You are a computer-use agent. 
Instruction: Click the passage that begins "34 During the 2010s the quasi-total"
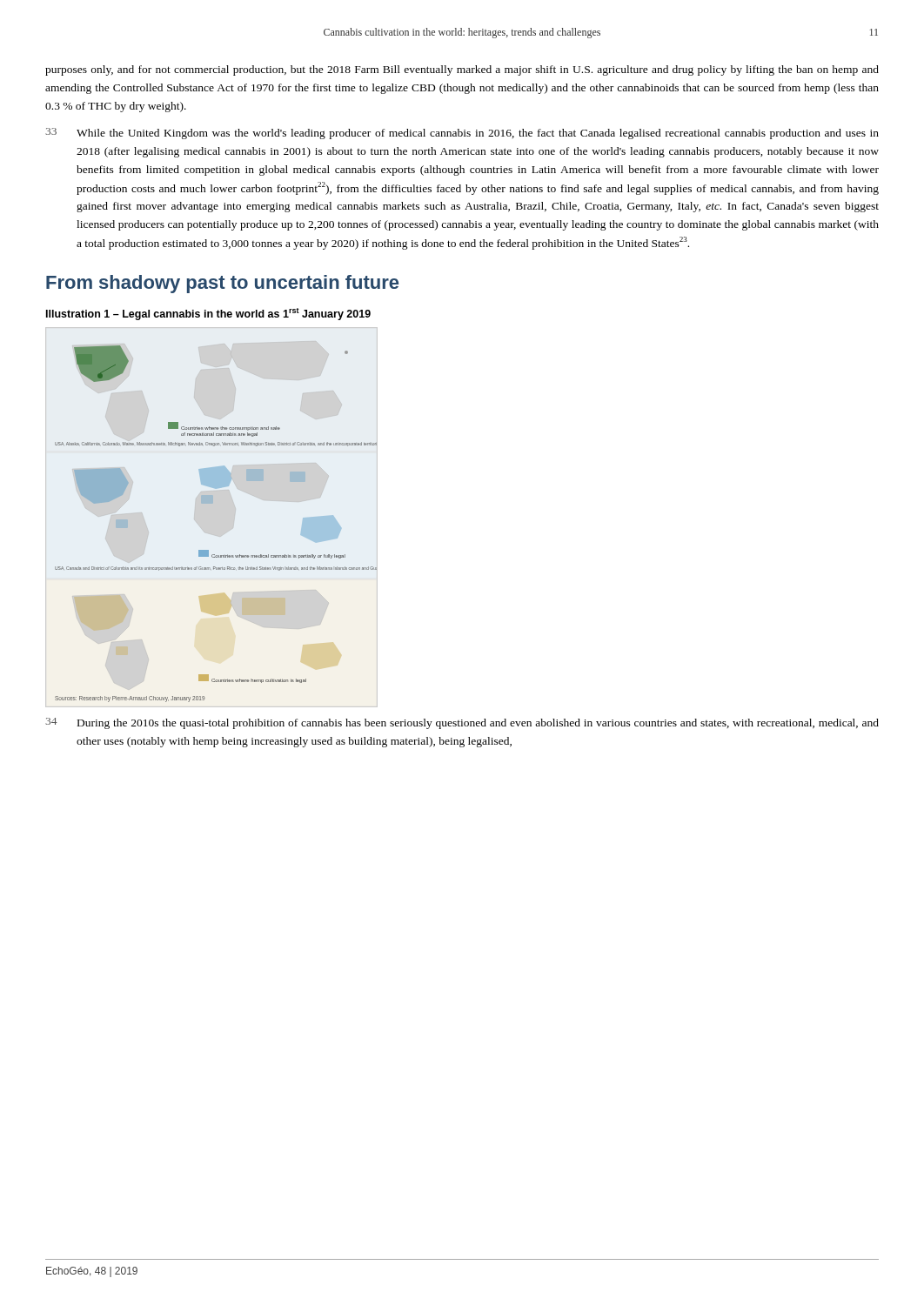[x=462, y=733]
